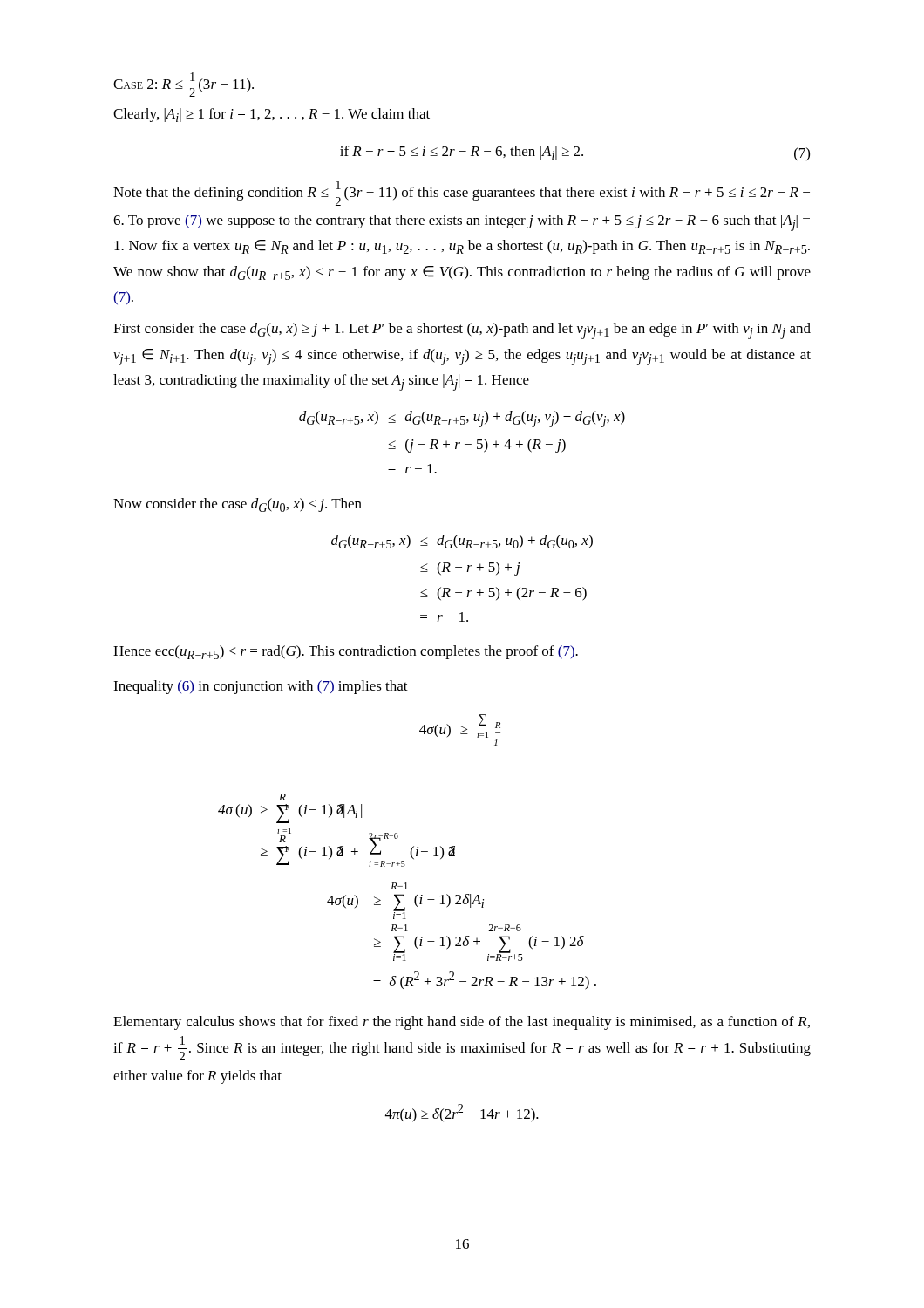Point to the region starting "4σ(u) ≥ ∑ i=1 R − 1"

(x=462, y=852)
